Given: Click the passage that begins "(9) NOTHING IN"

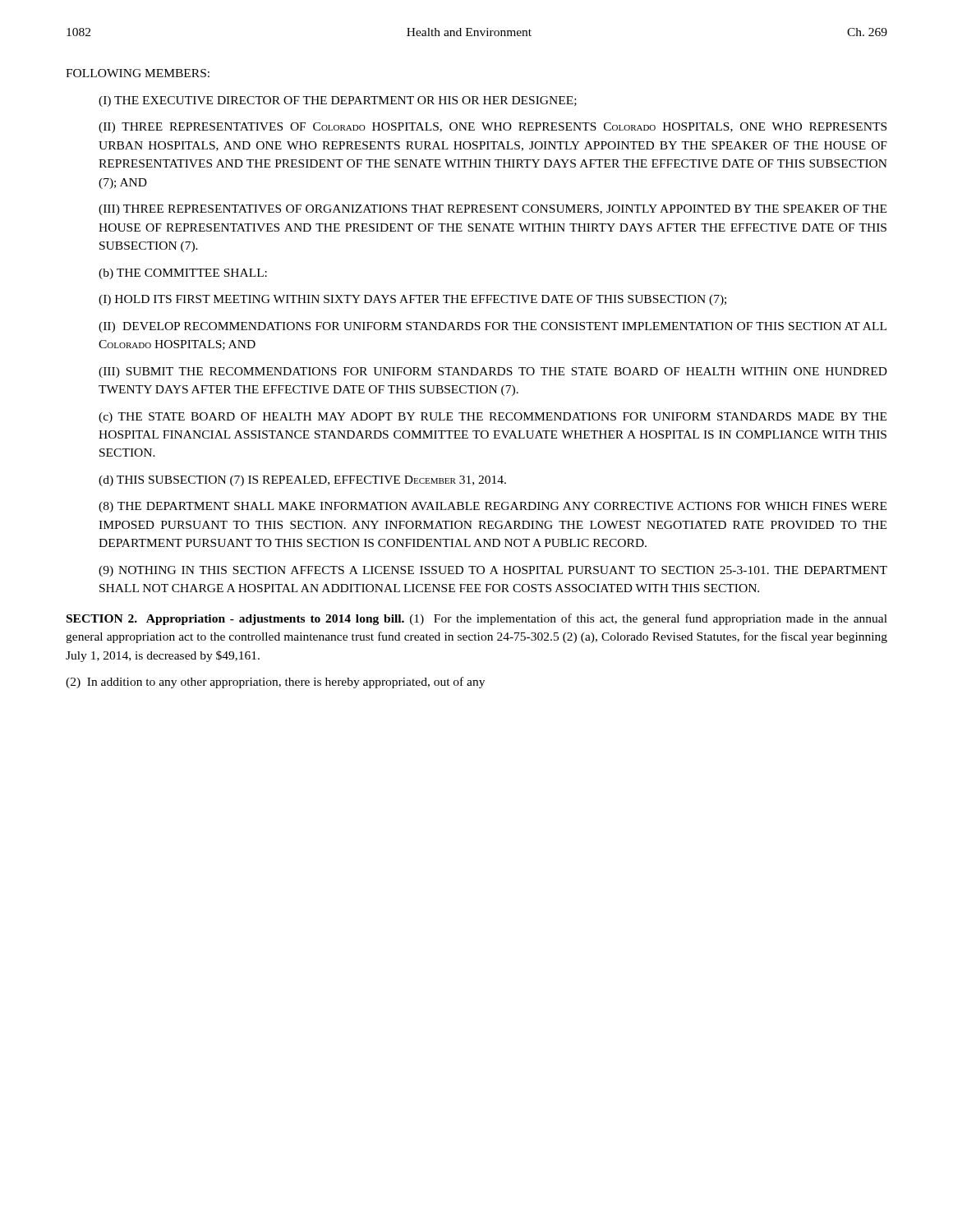Looking at the screenshot, I should pyautogui.click(x=493, y=579).
